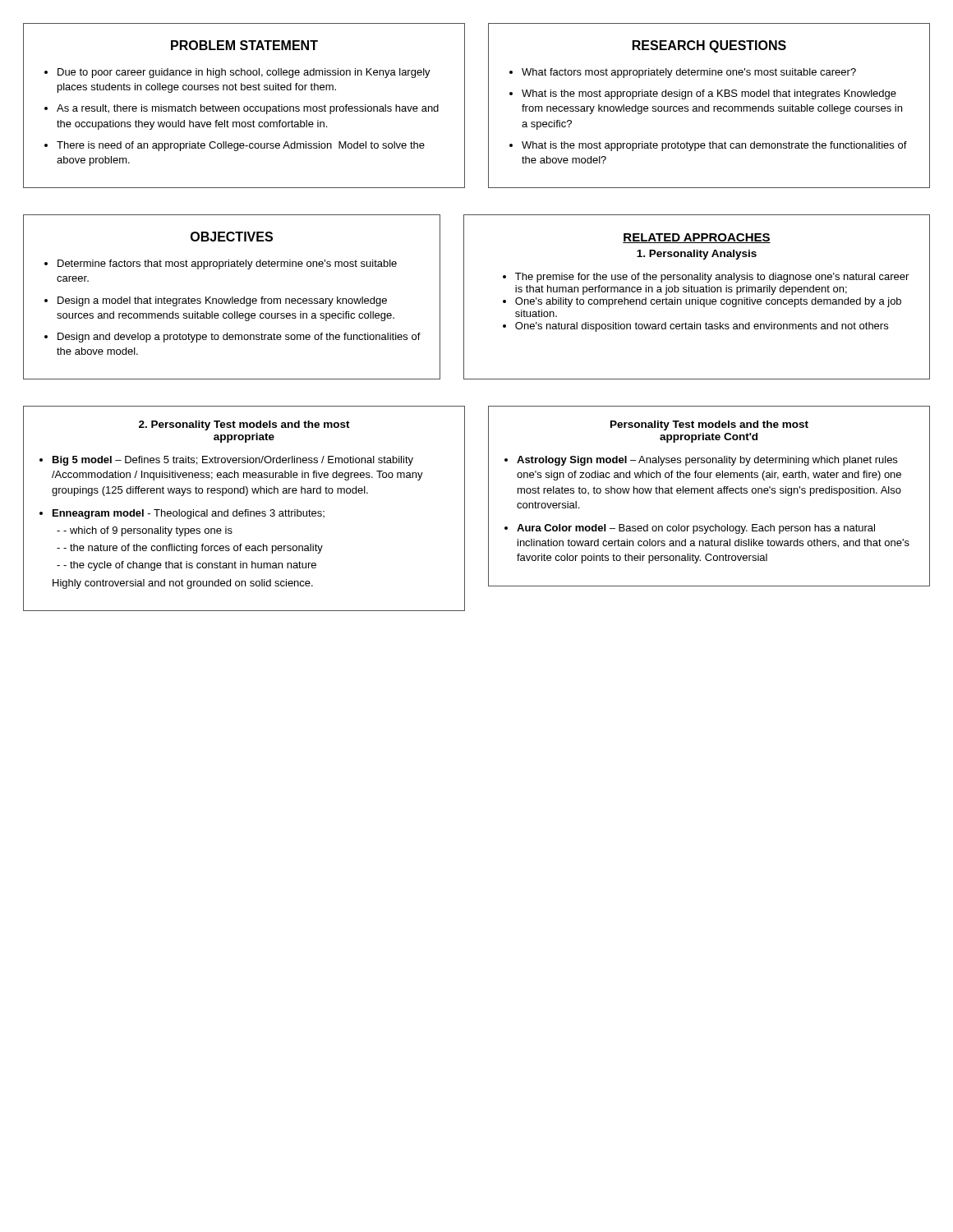Find the block starting "Determine factors that most appropriately"
Image resolution: width=953 pixels, height=1232 pixels.
click(x=227, y=271)
